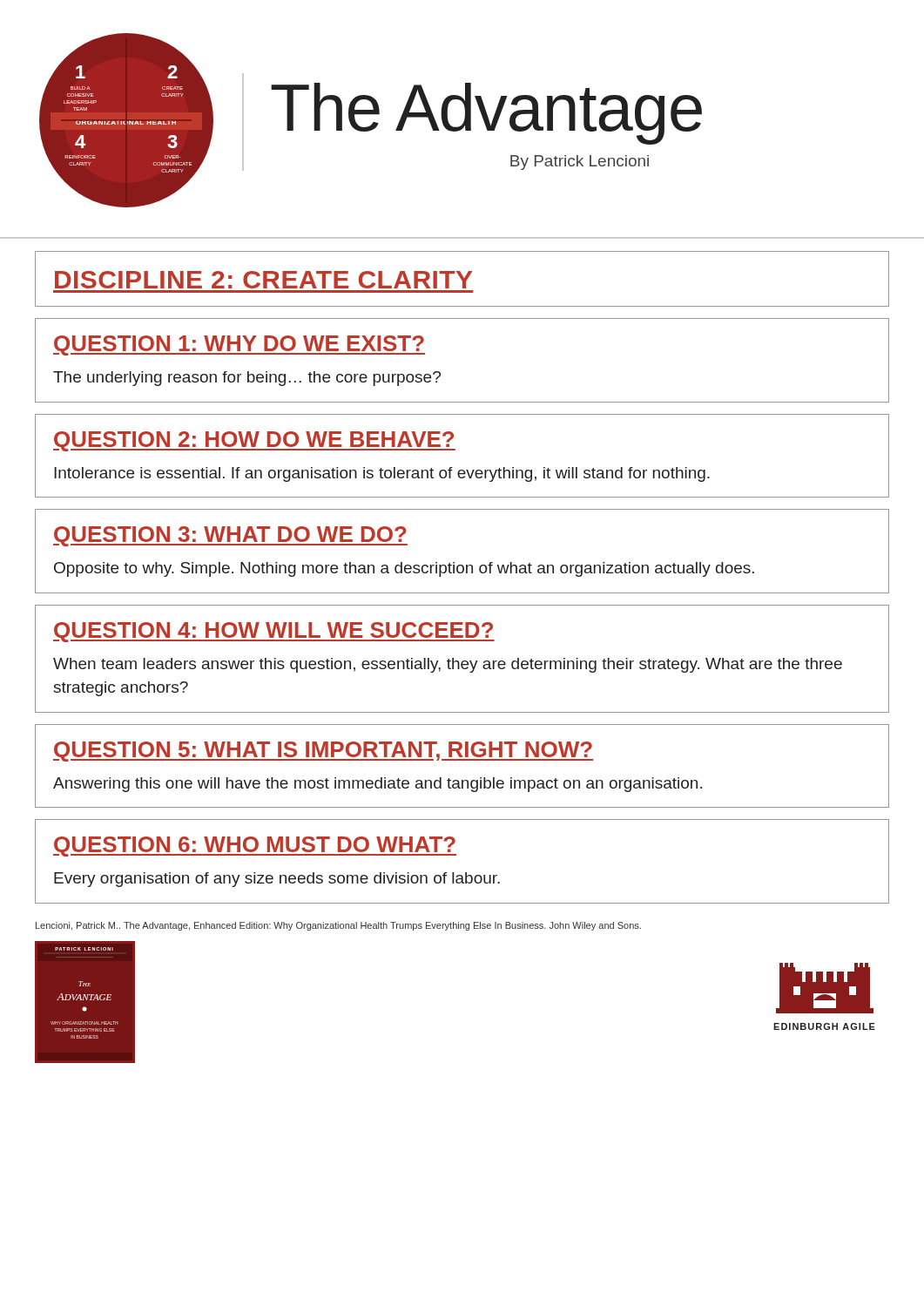Viewport: 924px width, 1307px height.
Task: Where is the passage that starts "Intolerance is essential."?
Action: tap(382, 472)
